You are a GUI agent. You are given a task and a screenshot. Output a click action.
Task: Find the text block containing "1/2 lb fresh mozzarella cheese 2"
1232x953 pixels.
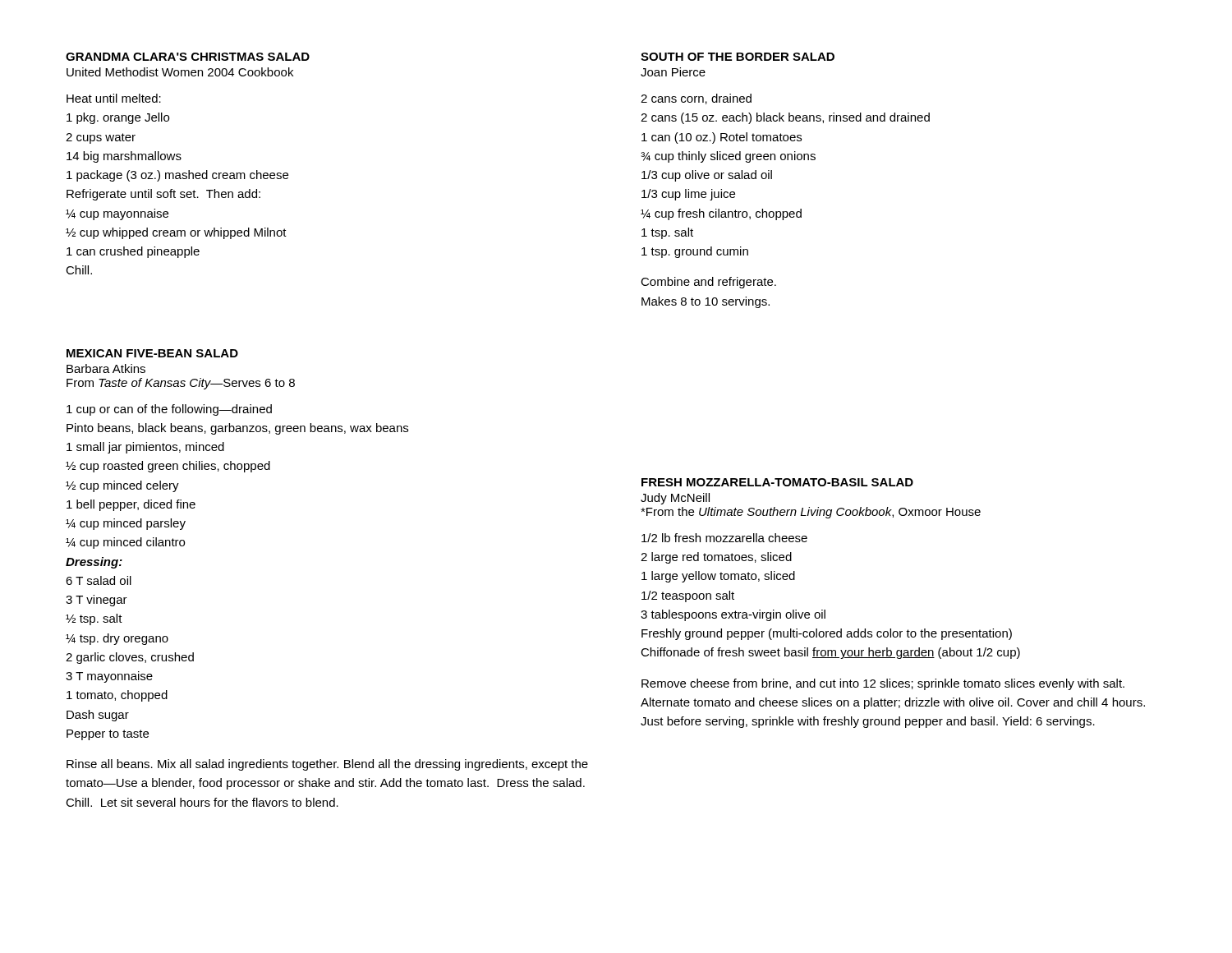tap(724, 538)
